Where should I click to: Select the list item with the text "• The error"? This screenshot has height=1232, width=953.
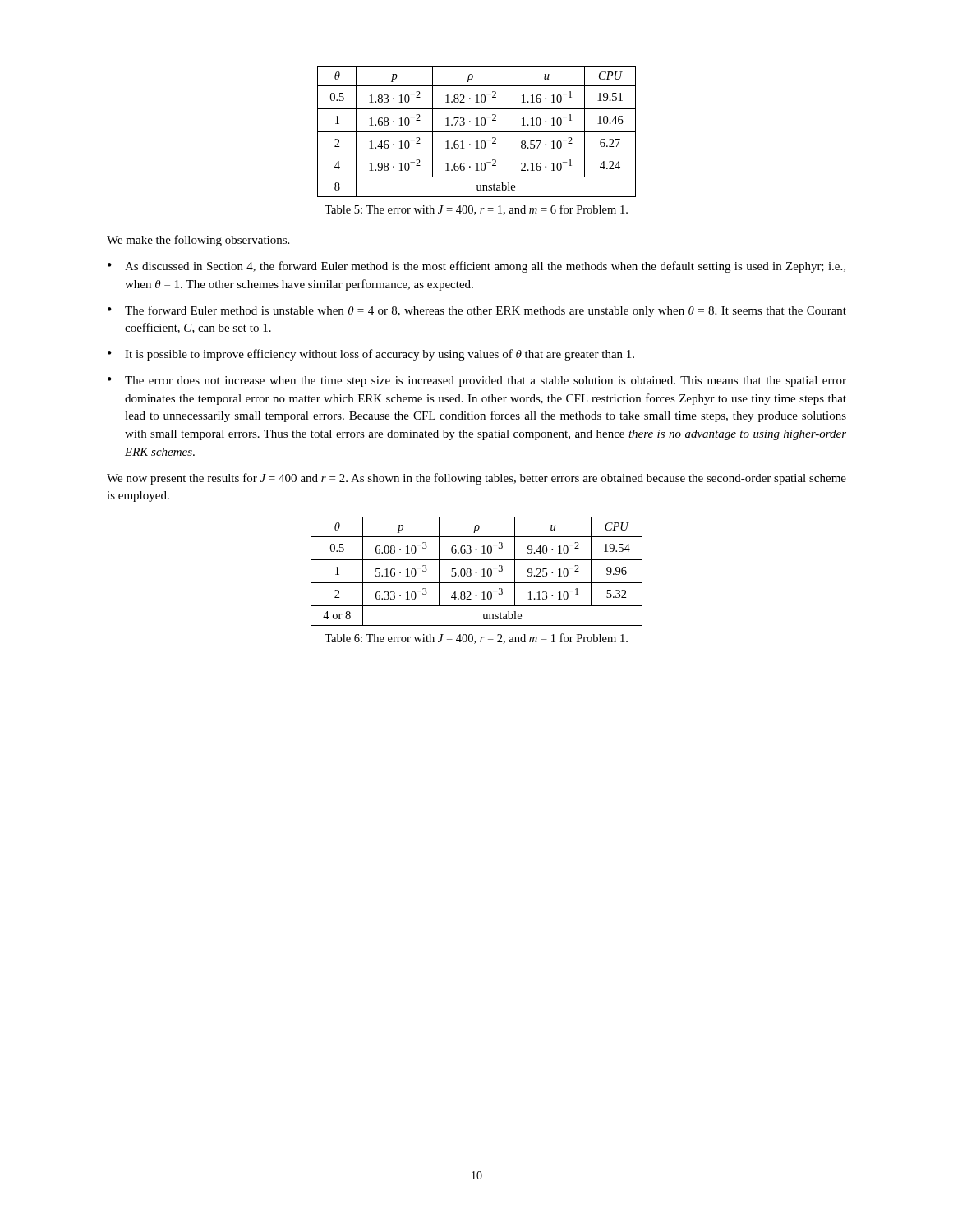tap(476, 417)
